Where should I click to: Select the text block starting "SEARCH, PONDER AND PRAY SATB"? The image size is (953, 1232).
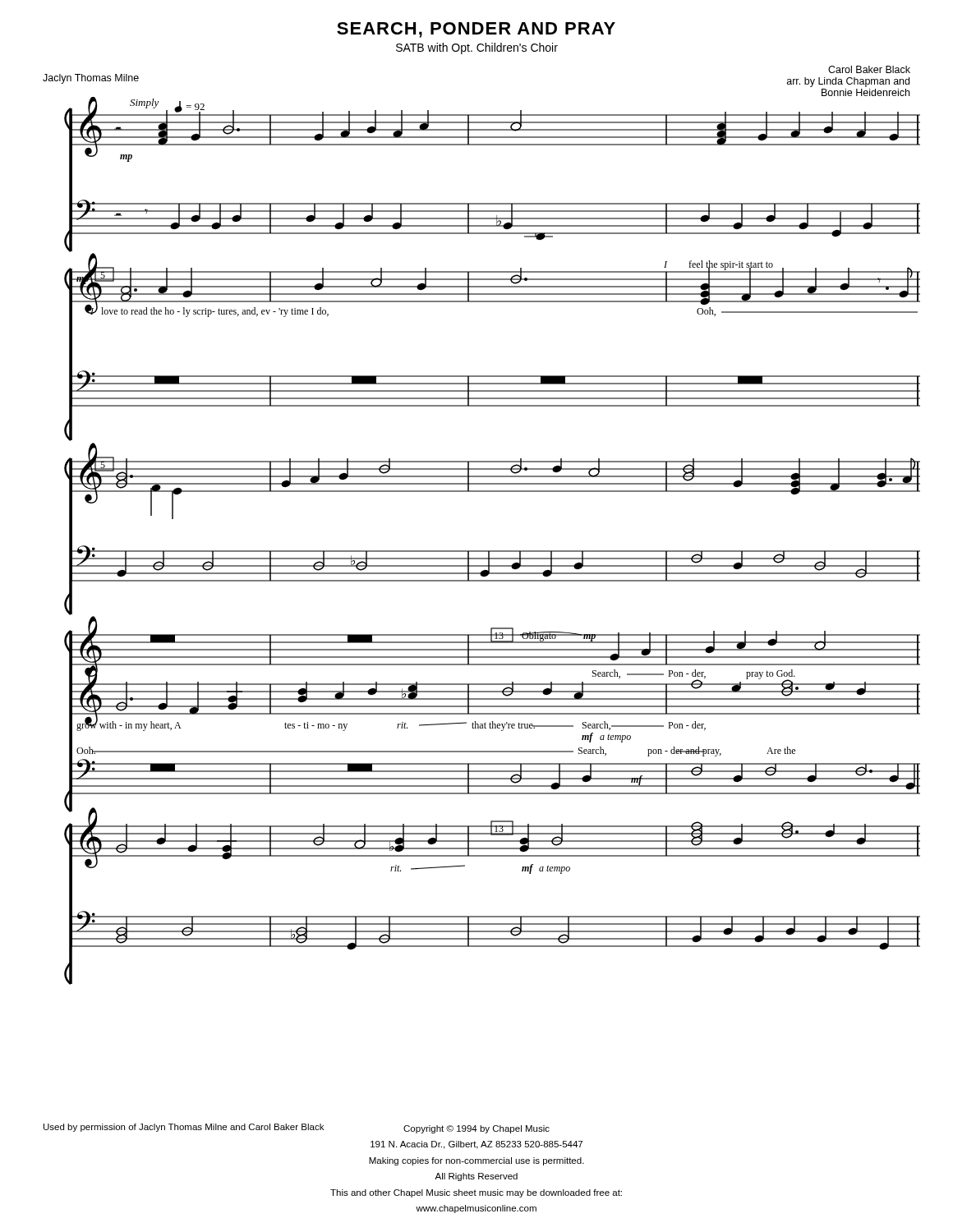coord(476,36)
